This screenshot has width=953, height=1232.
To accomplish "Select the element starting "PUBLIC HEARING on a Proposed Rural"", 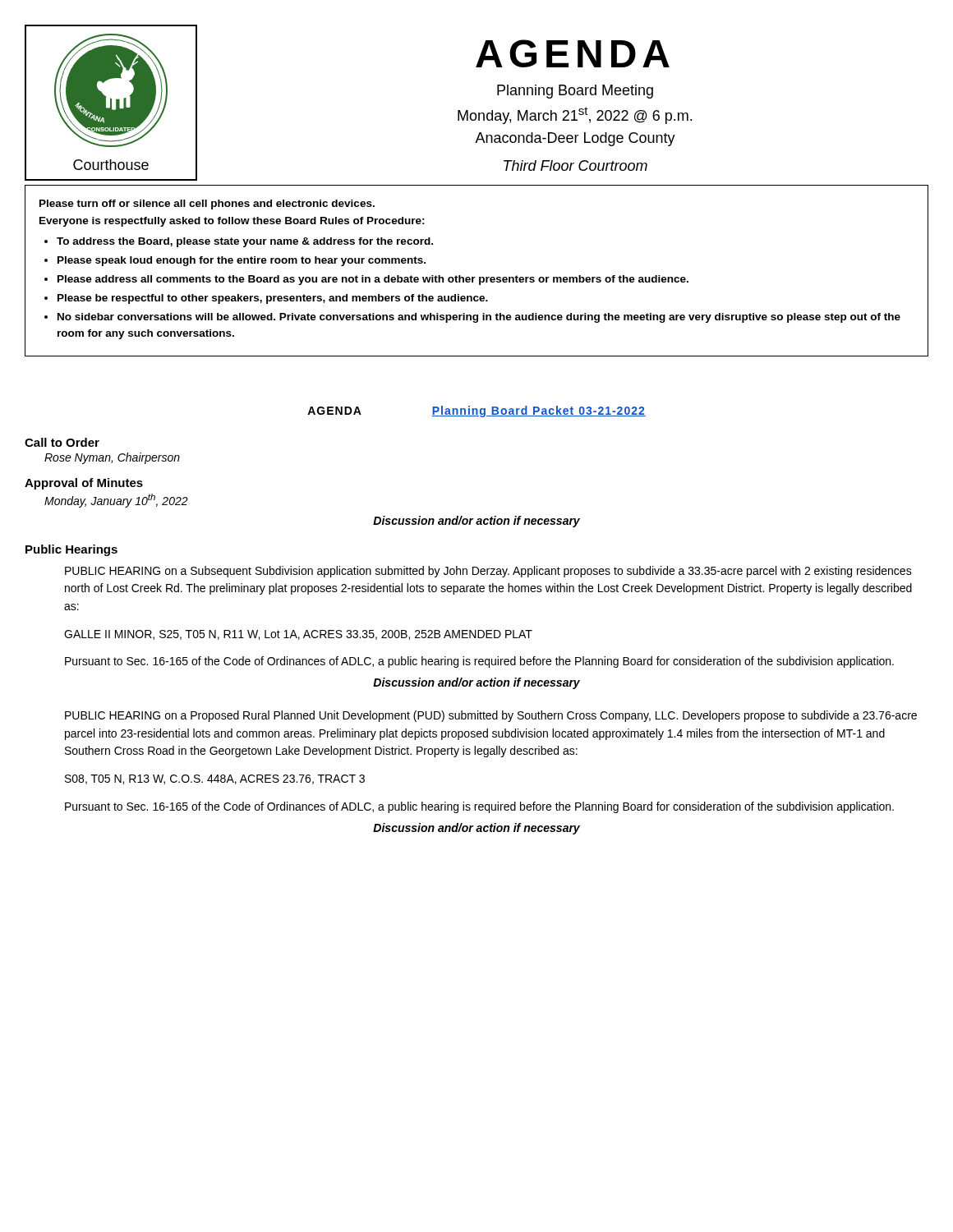I will pos(491,733).
